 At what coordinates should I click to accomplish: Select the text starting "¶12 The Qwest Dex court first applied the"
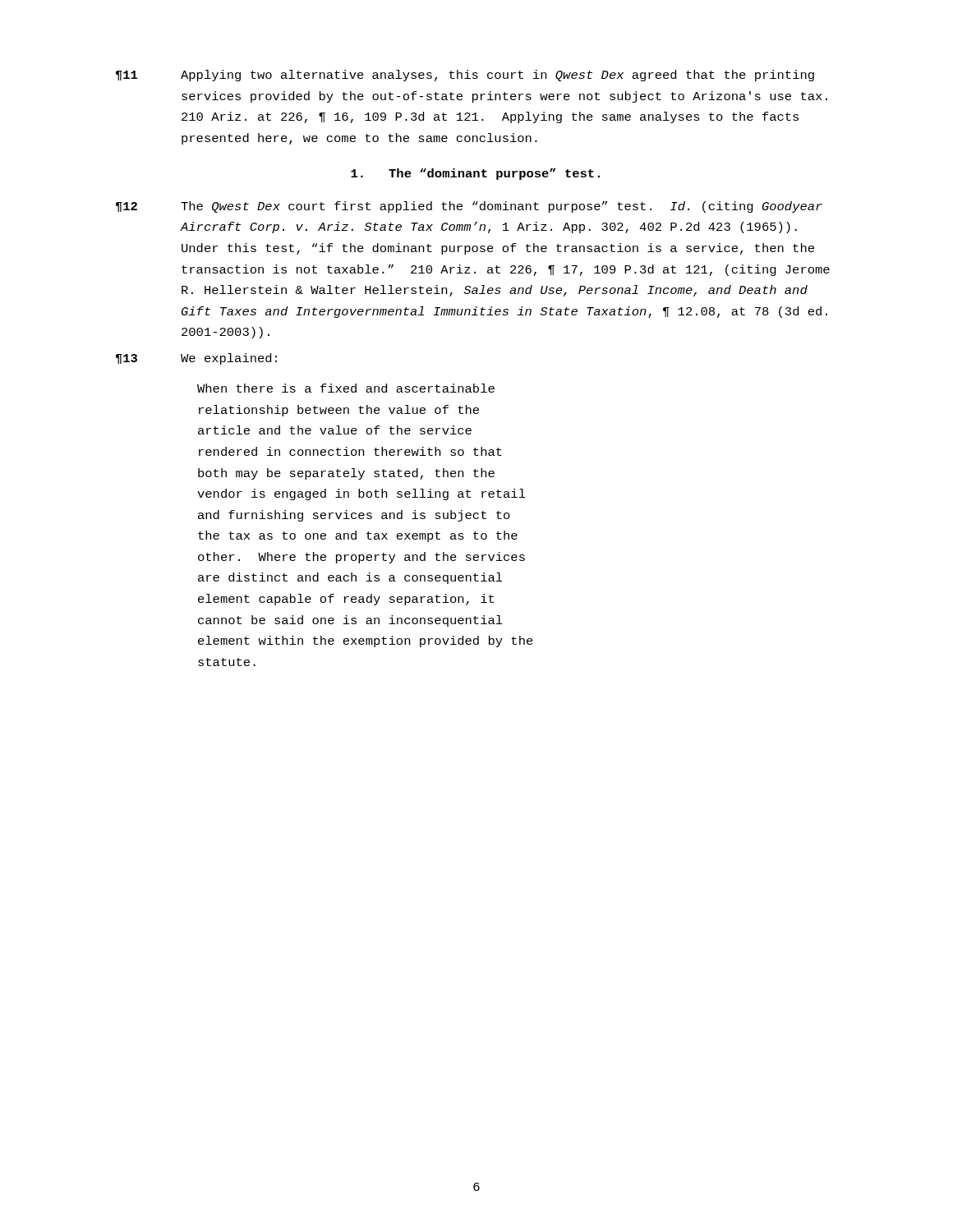pos(476,270)
